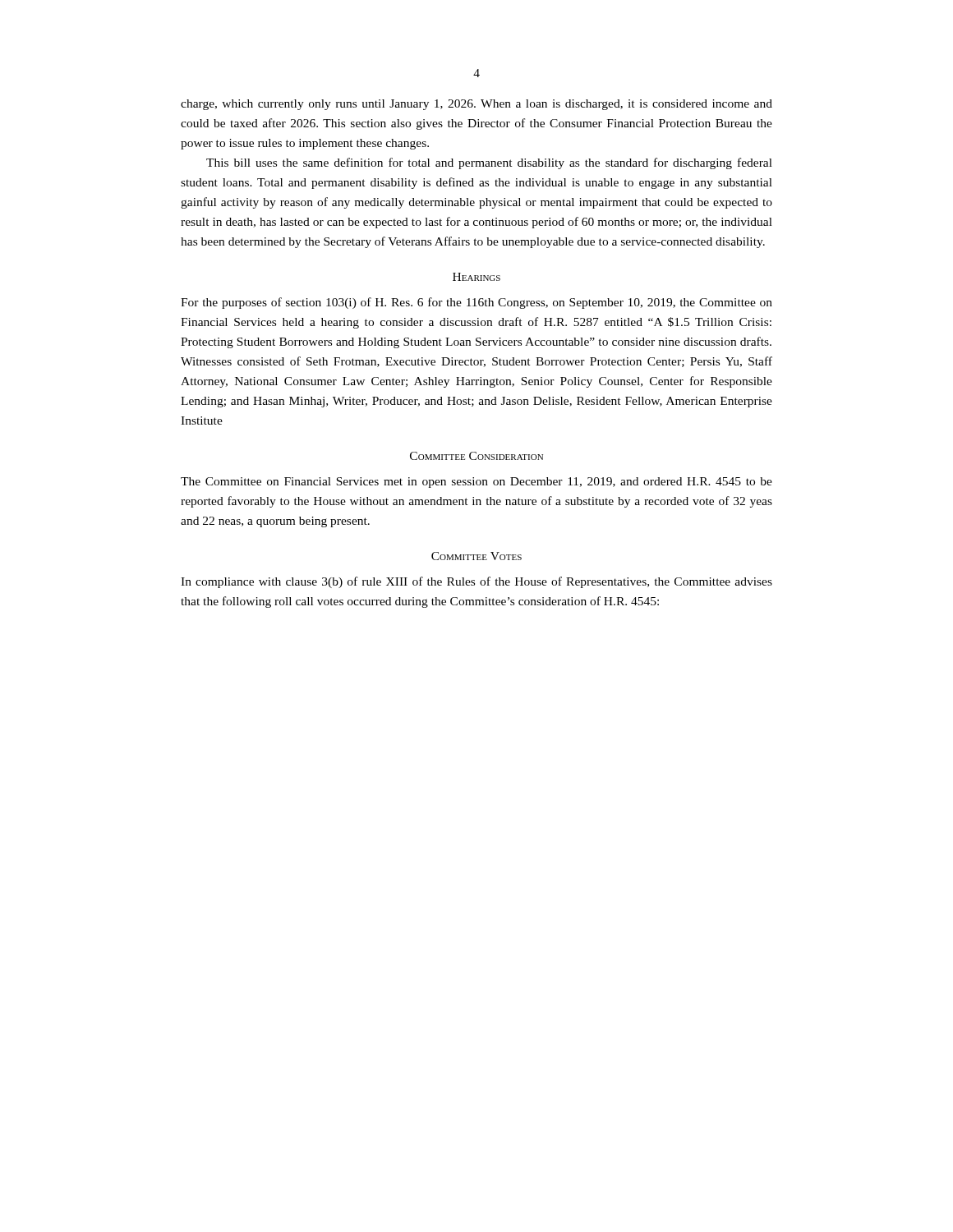Image resolution: width=953 pixels, height=1232 pixels.
Task: Where is the passage that starts "For the purposes of"?
Action: (x=476, y=362)
